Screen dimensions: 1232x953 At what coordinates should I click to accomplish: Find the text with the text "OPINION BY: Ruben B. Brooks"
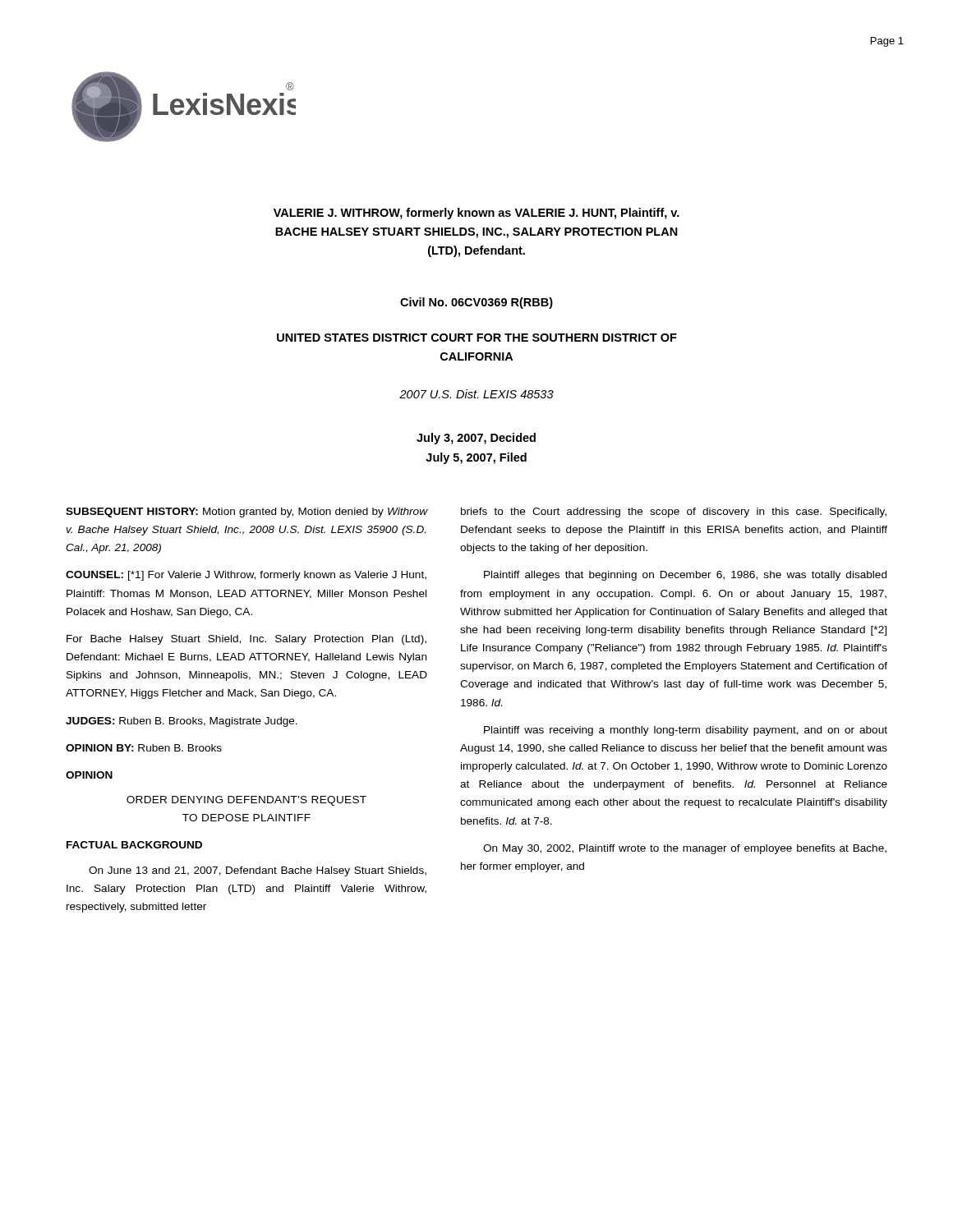(144, 748)
